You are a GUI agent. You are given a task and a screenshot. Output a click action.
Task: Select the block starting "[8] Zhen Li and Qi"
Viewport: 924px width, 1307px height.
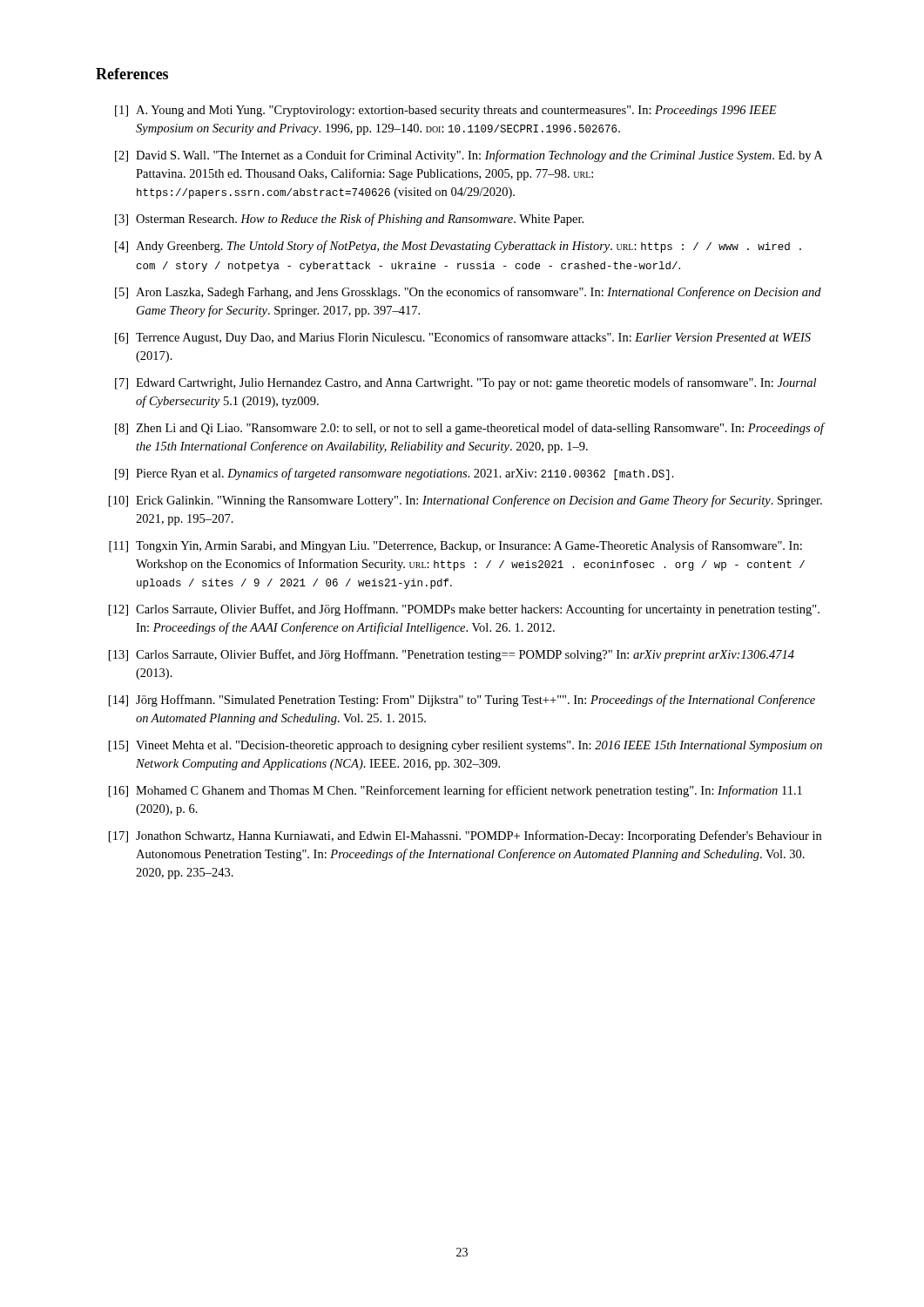coord(462,437)
